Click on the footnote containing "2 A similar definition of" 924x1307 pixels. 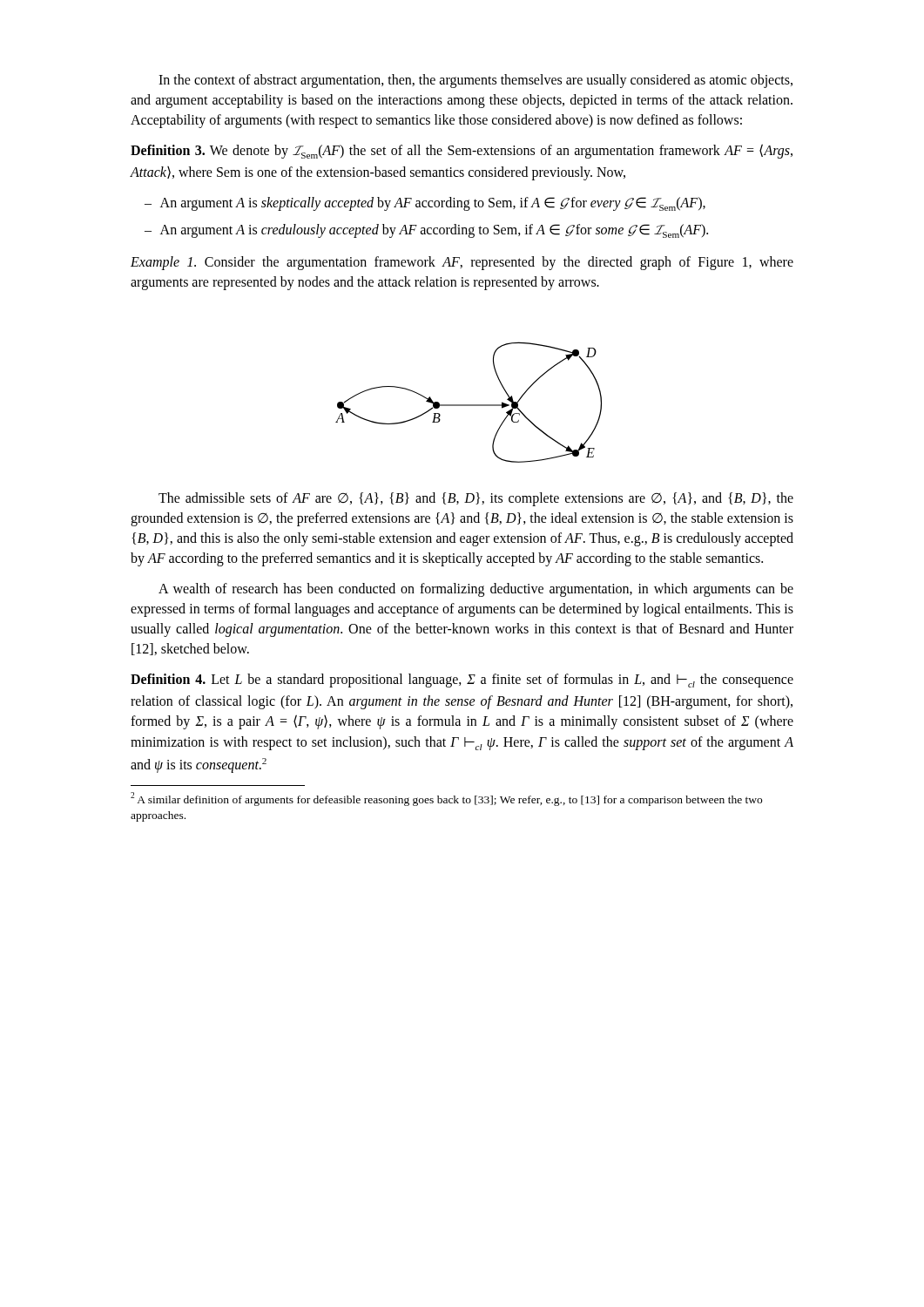[x=447, y=806]
